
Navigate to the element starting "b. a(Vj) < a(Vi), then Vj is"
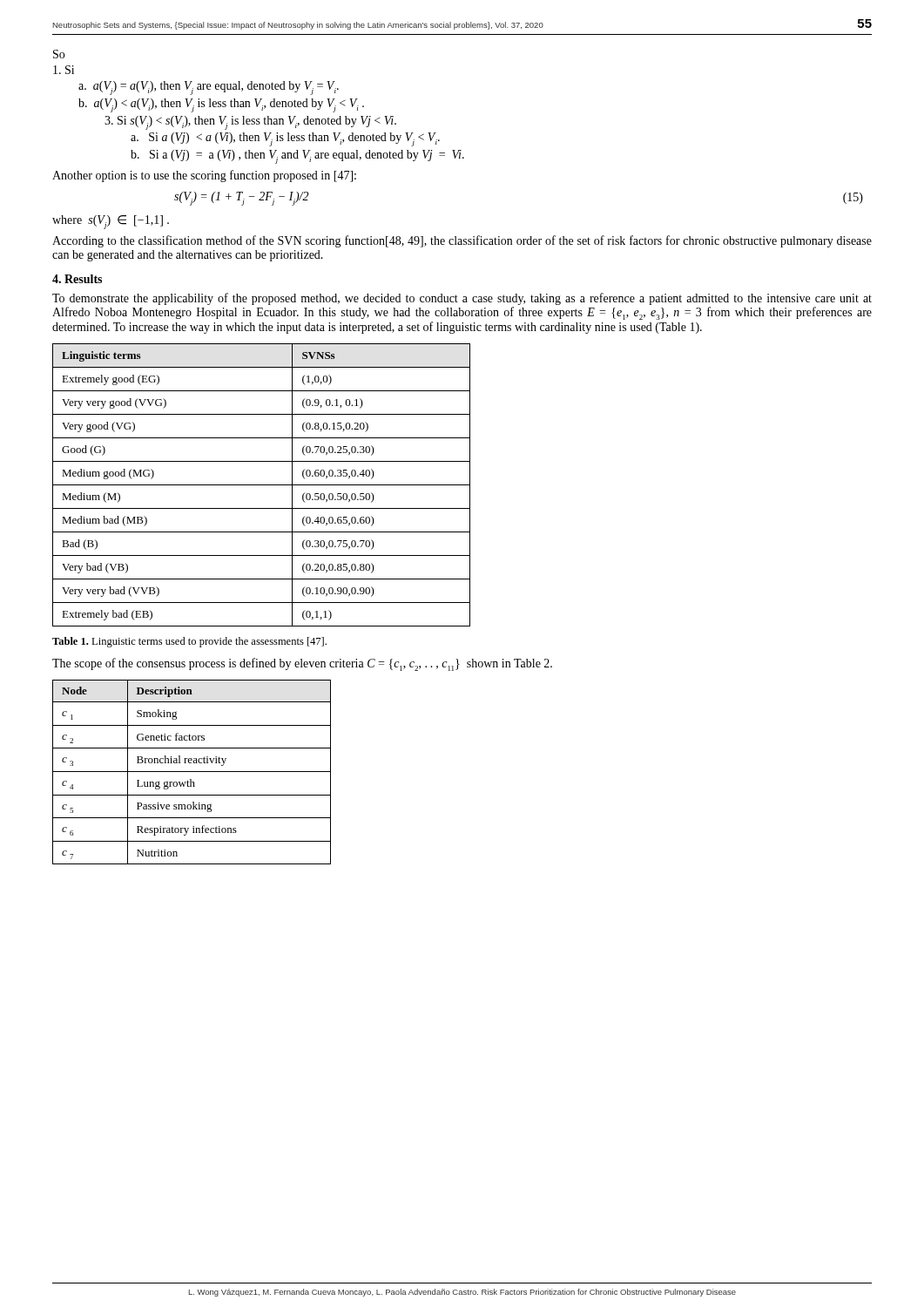click(222, 104)
